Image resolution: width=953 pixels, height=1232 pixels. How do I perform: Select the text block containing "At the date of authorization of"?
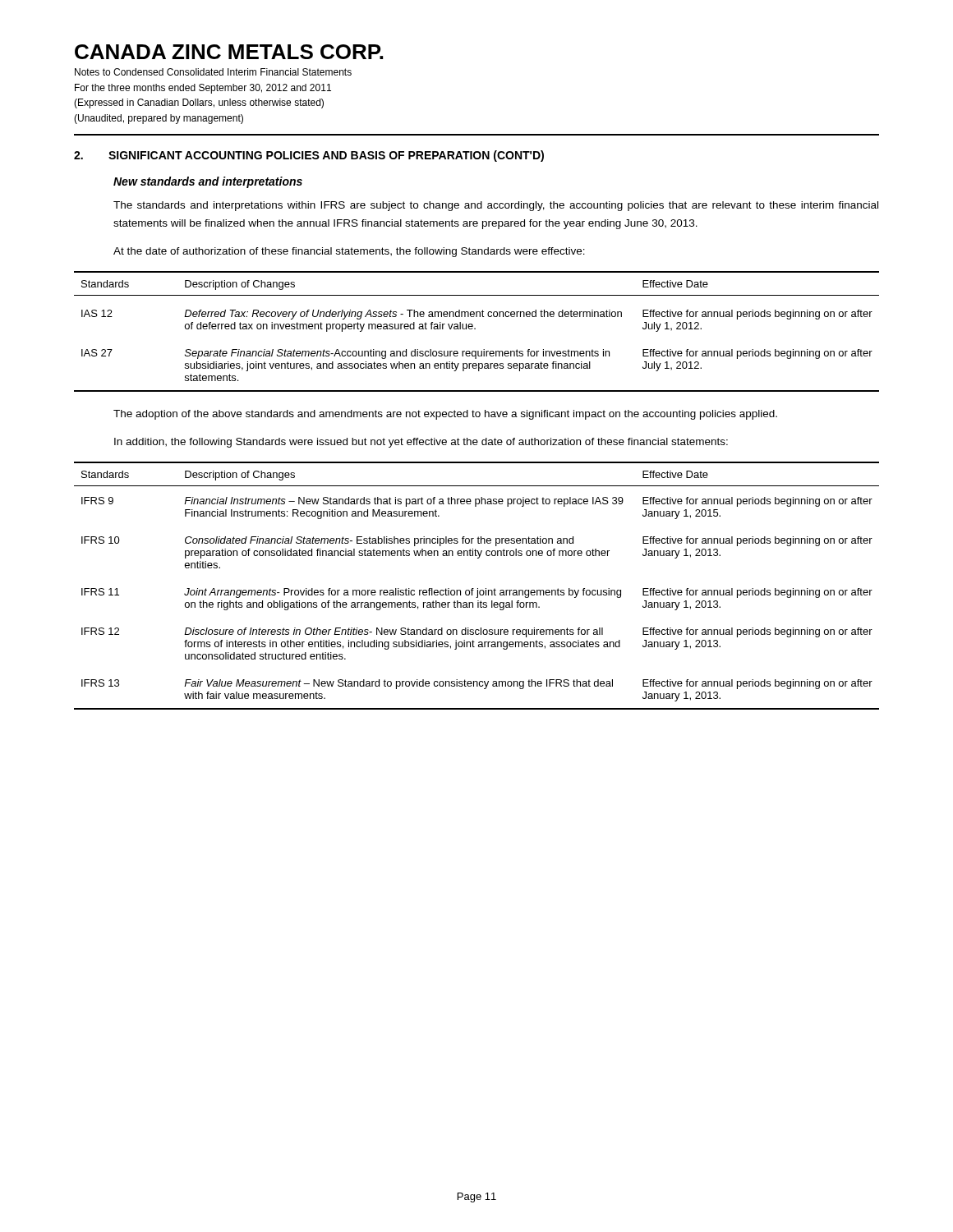coord(496,251)
